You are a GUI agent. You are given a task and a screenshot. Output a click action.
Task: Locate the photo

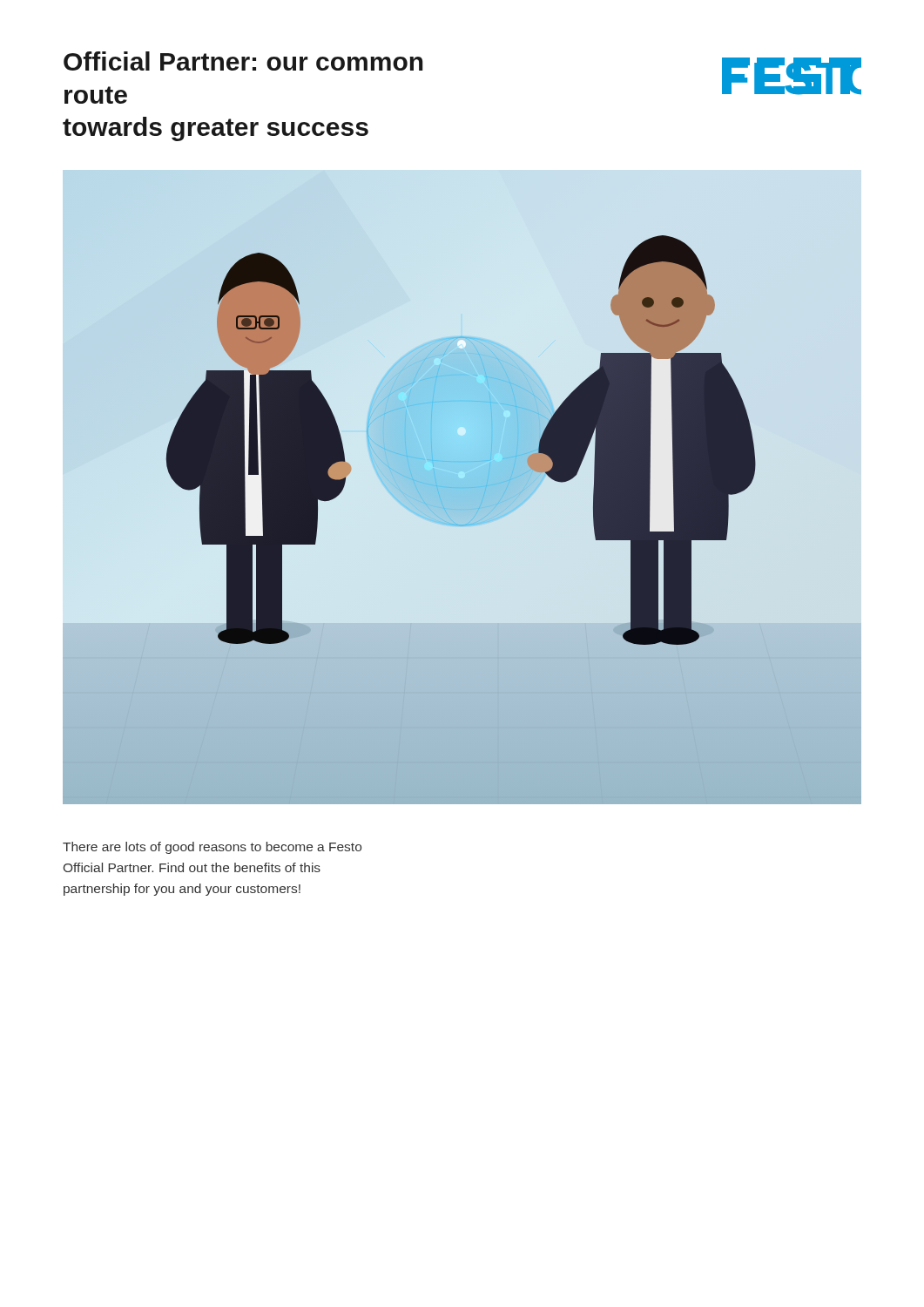(462, 487)
